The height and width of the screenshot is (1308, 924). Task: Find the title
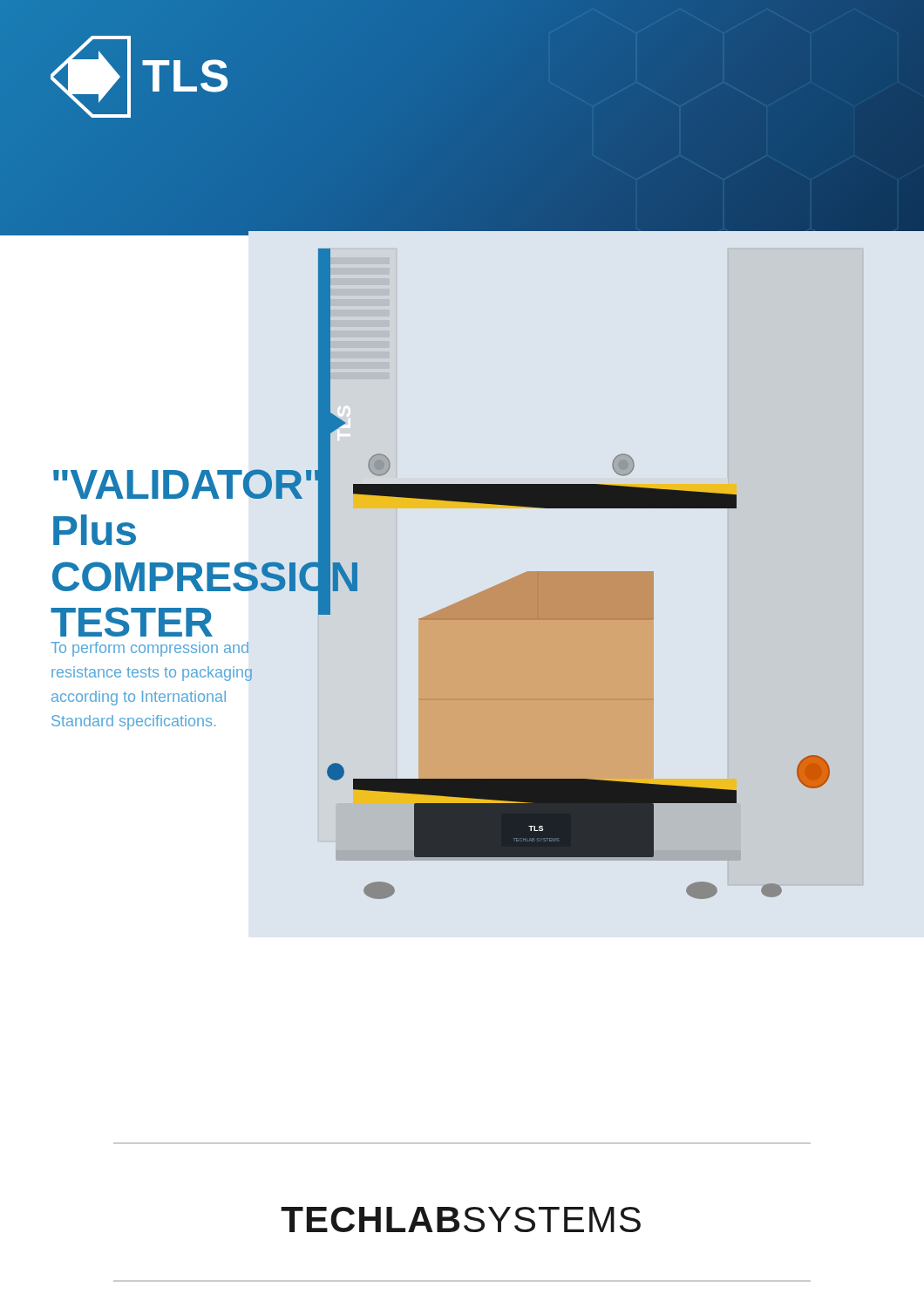tap(190, 554)
